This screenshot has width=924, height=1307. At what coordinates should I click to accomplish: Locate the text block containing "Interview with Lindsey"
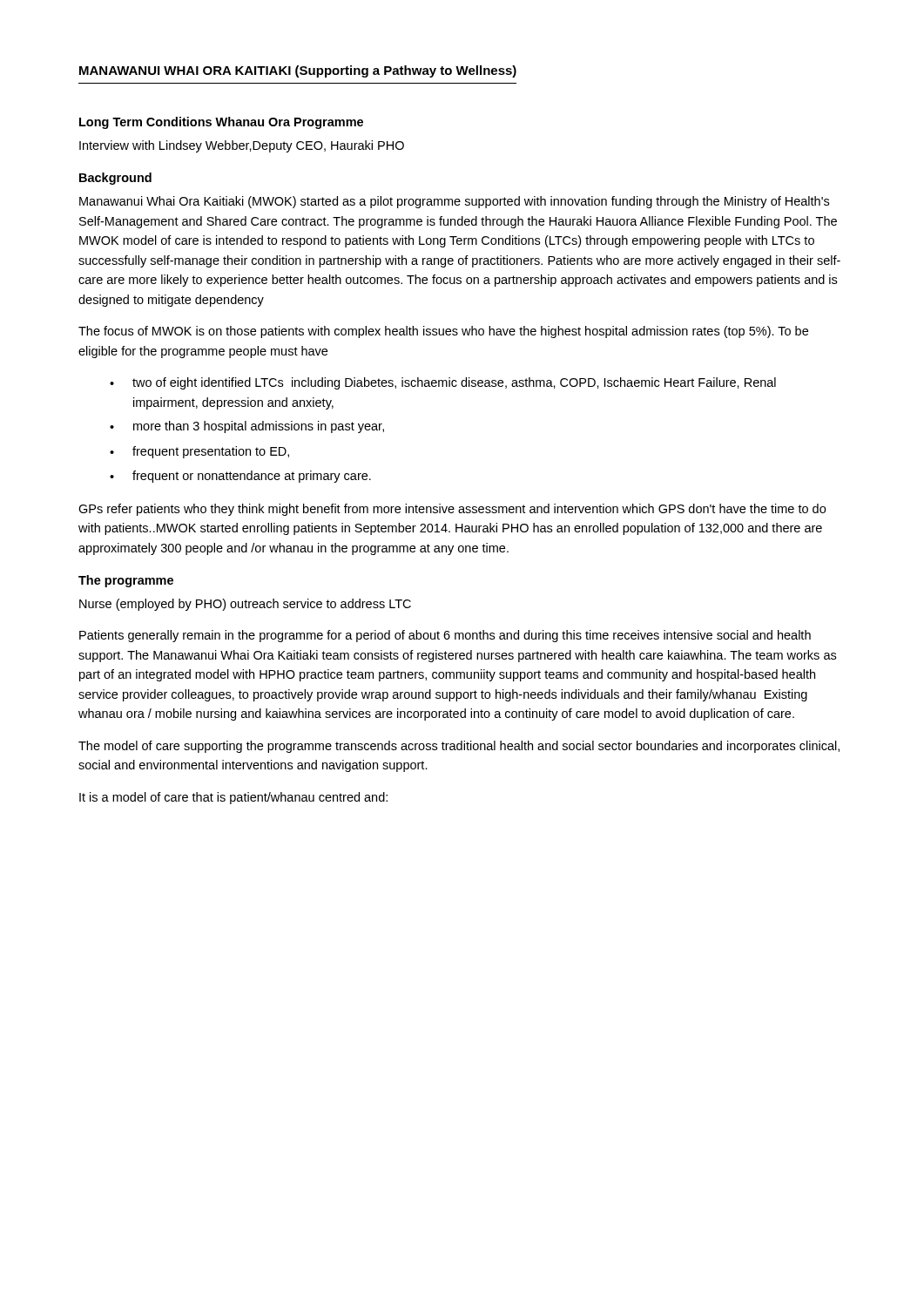(x=242, y=146)
